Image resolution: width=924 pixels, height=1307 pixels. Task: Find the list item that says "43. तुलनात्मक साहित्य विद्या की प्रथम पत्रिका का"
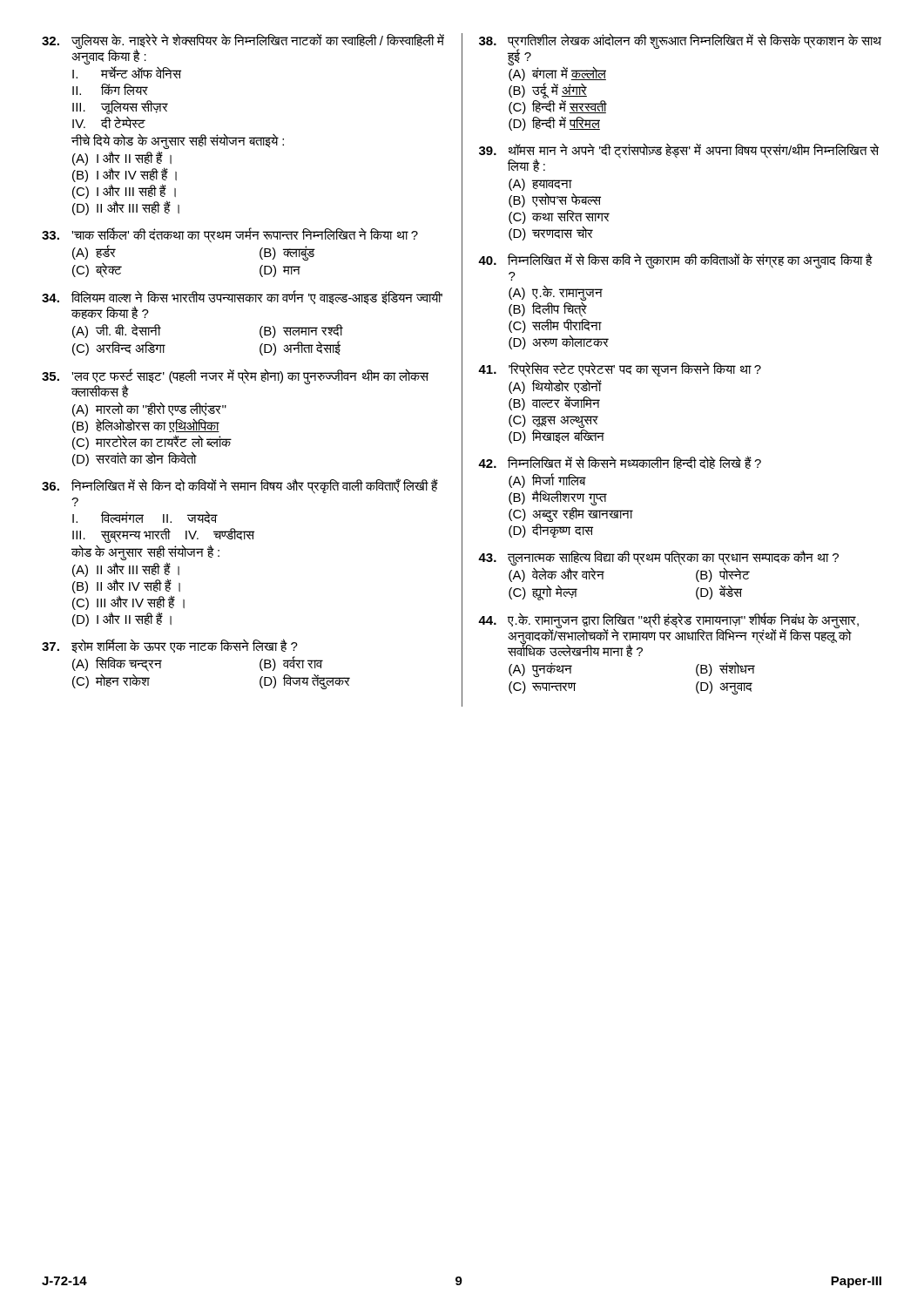coord(680,576)
